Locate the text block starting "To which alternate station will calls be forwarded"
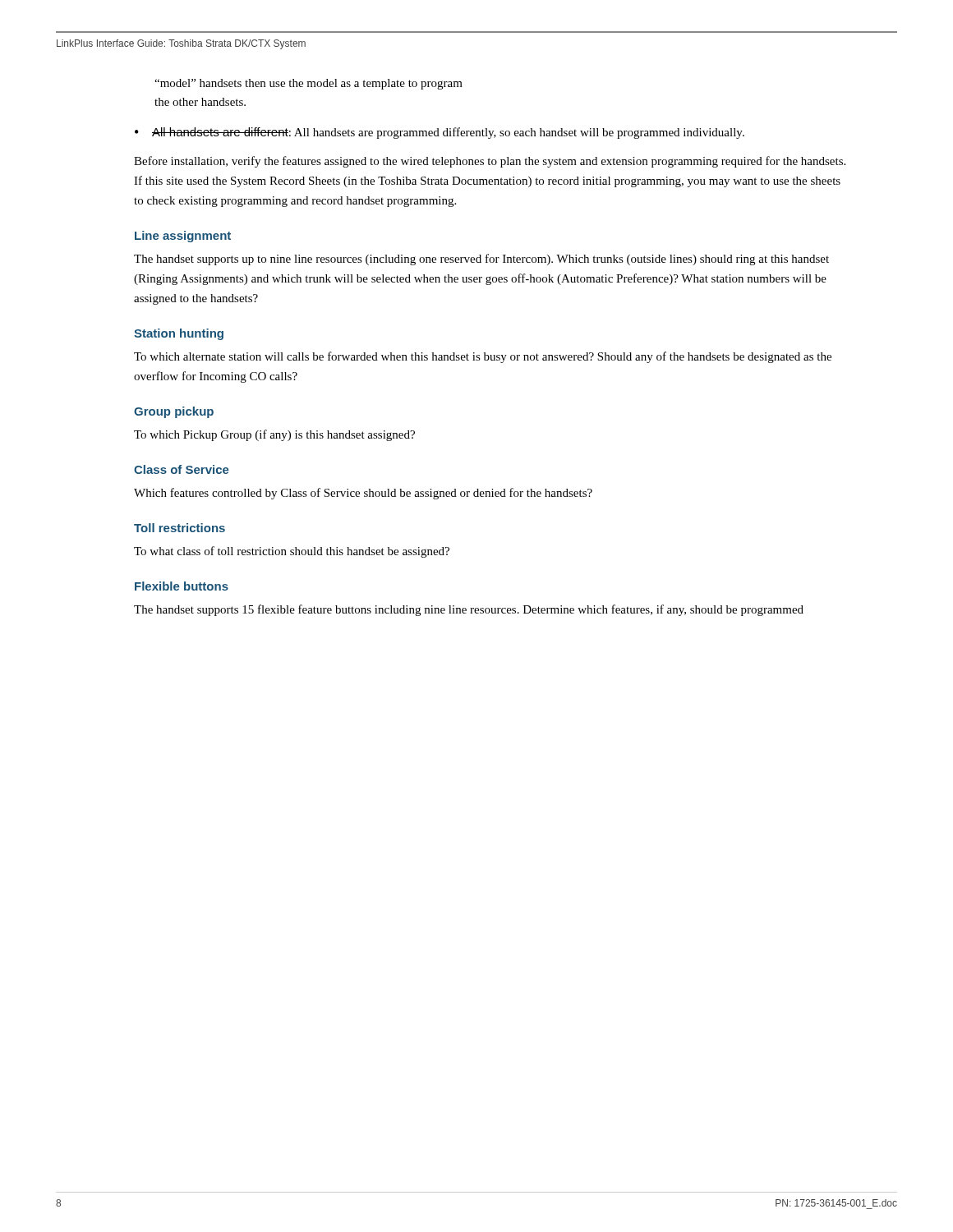Viewport: 953px width, 1232px height. (483, 366)
